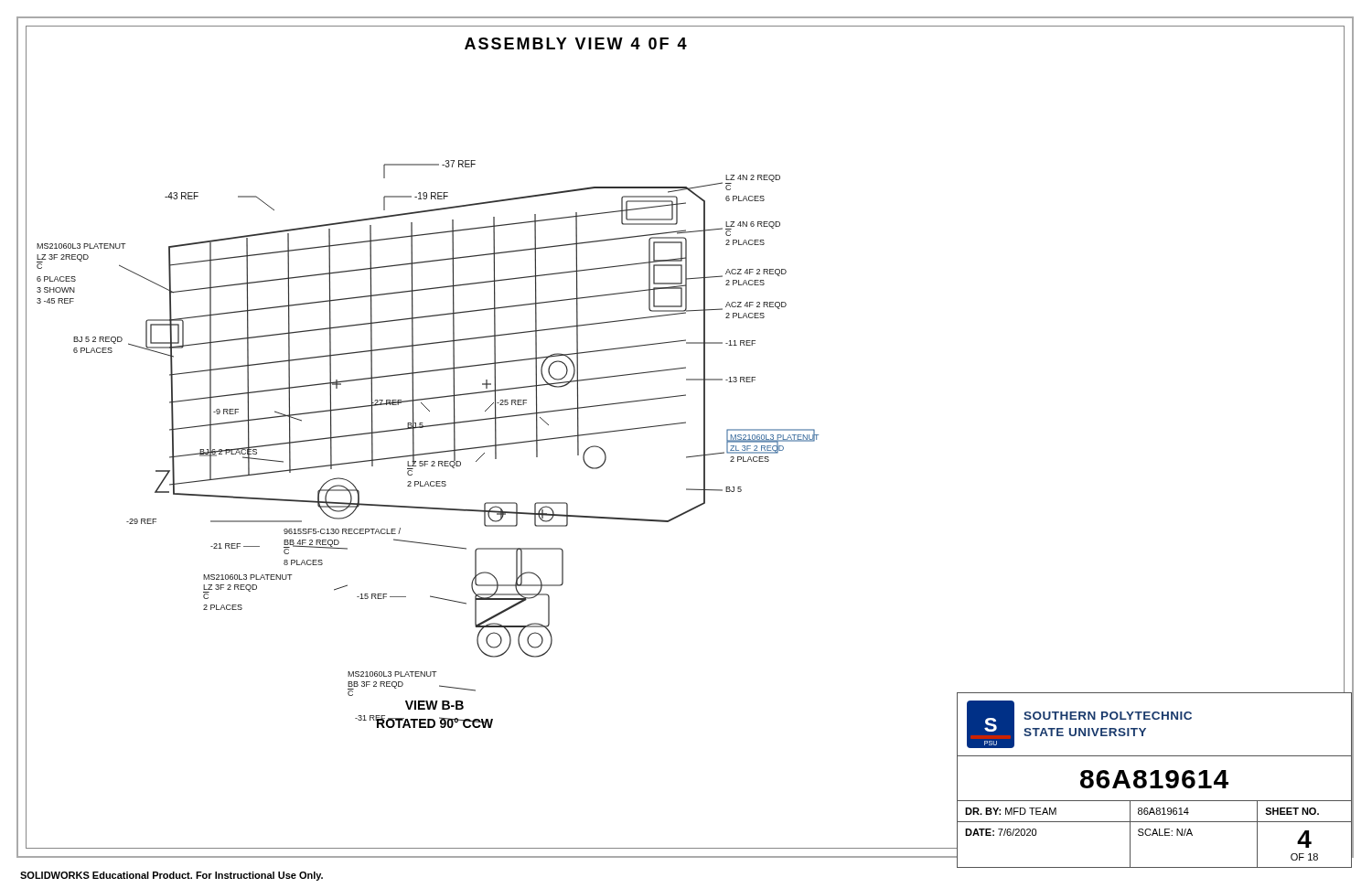Find the text block that says "VIEW B-BROTATED 90°"
The height and width of the screenshot is (888, 1372).
click(x=434, y=714)
